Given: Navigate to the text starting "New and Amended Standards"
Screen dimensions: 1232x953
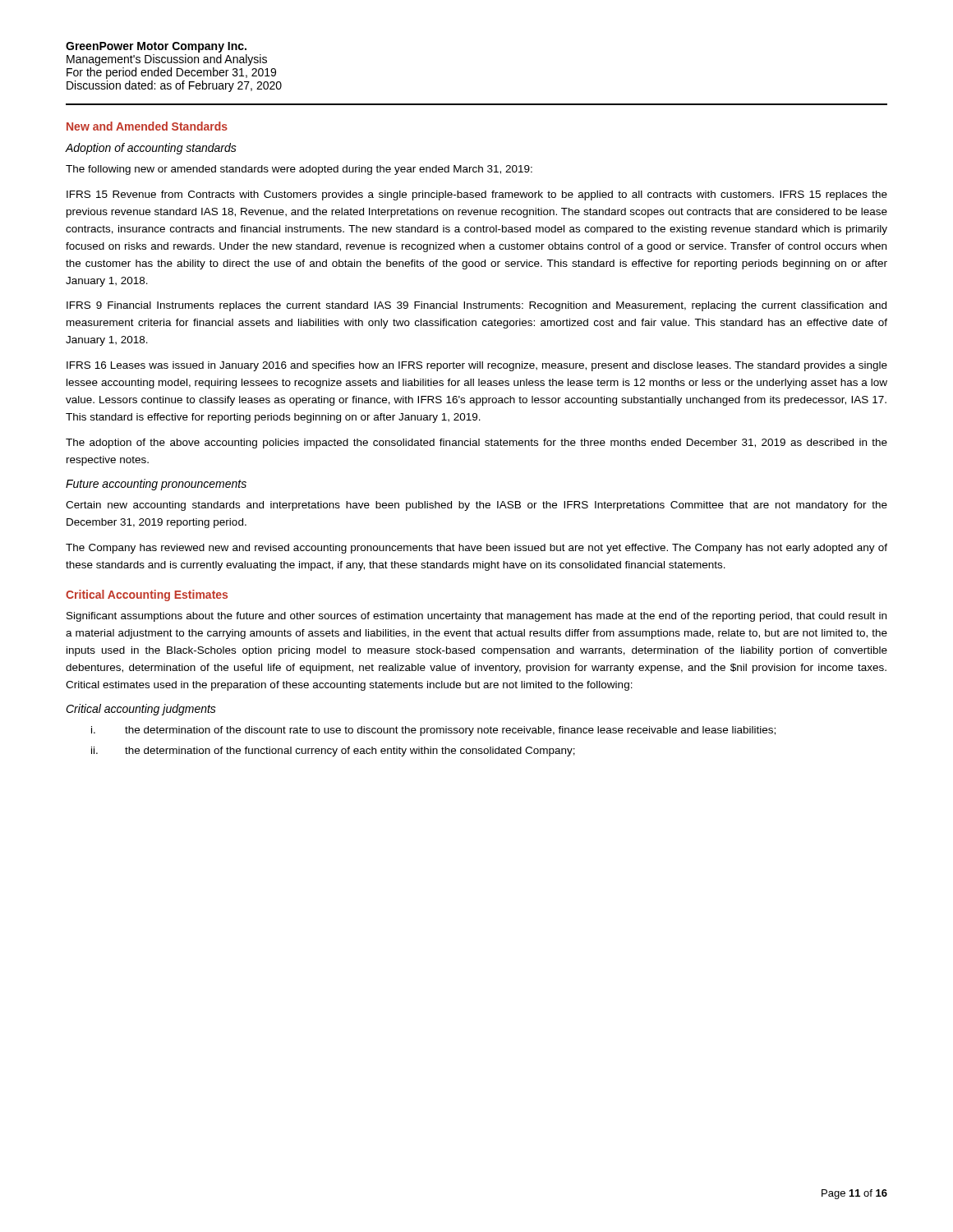Looking at the screenshot, I should click(x=147, y=126).
